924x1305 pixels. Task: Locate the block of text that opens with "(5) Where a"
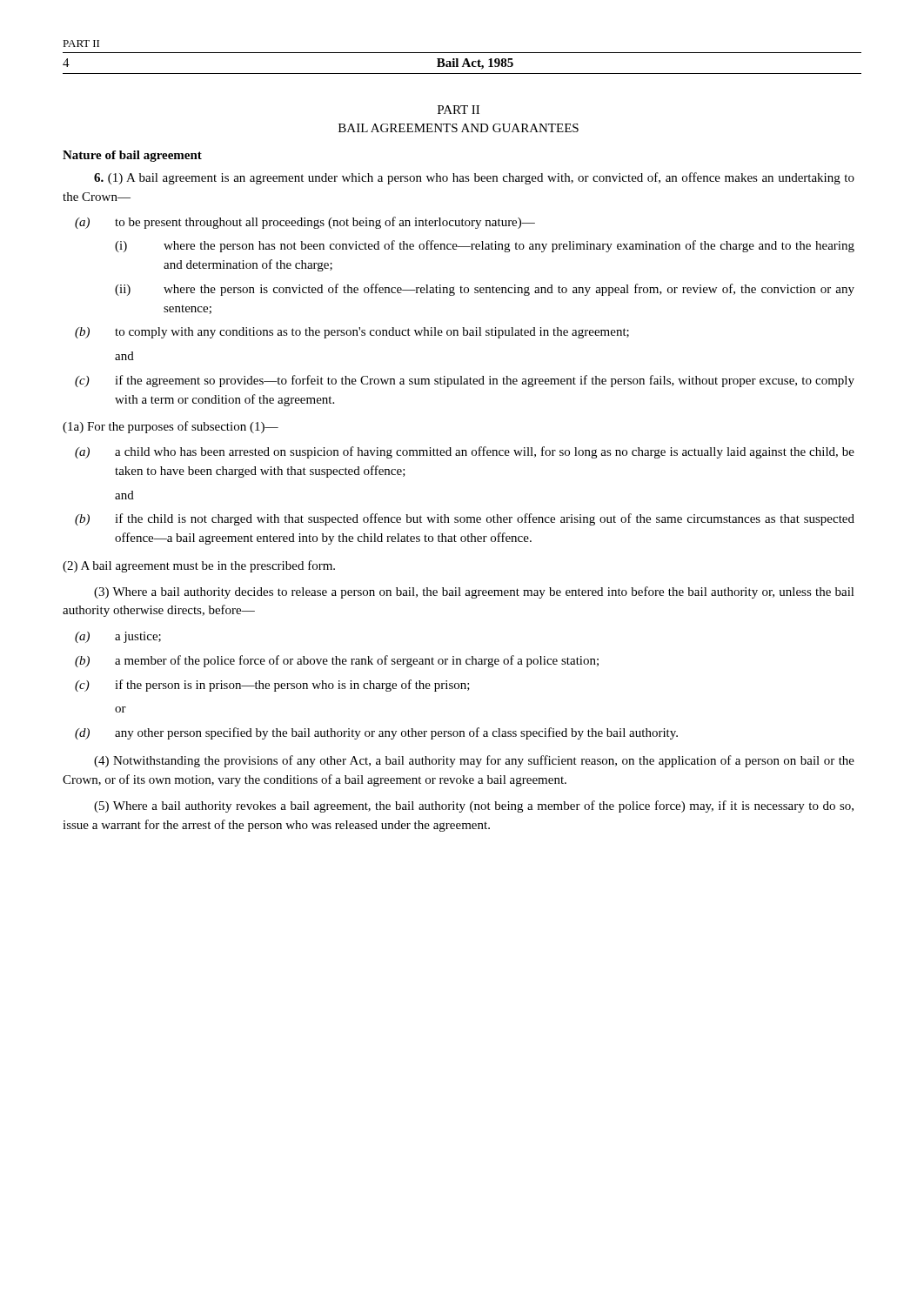click(x=459, y=815)
